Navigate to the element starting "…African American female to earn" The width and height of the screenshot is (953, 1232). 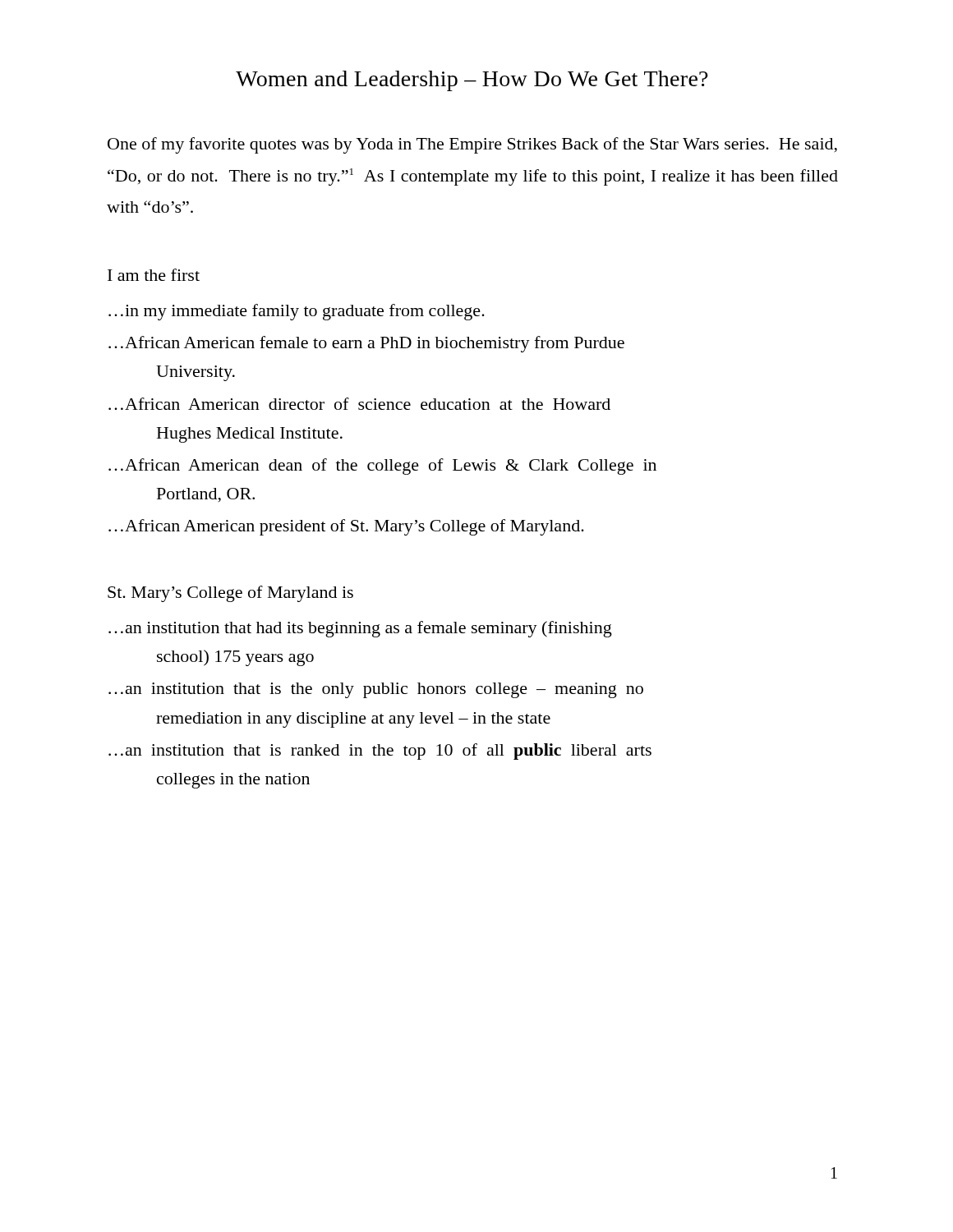point(472,357)
